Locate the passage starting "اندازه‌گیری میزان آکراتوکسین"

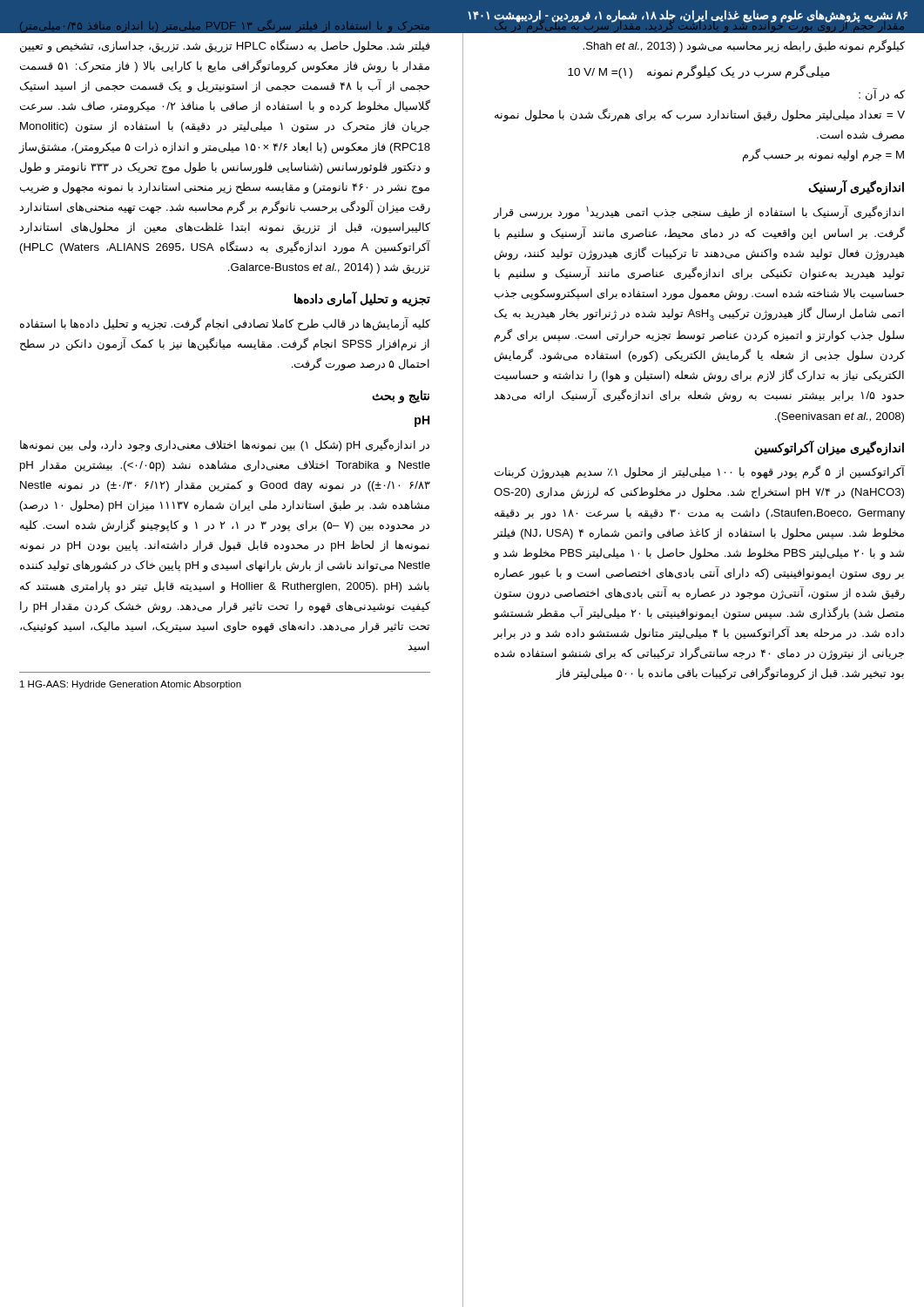pyautogui.click(x=830, y=448)
